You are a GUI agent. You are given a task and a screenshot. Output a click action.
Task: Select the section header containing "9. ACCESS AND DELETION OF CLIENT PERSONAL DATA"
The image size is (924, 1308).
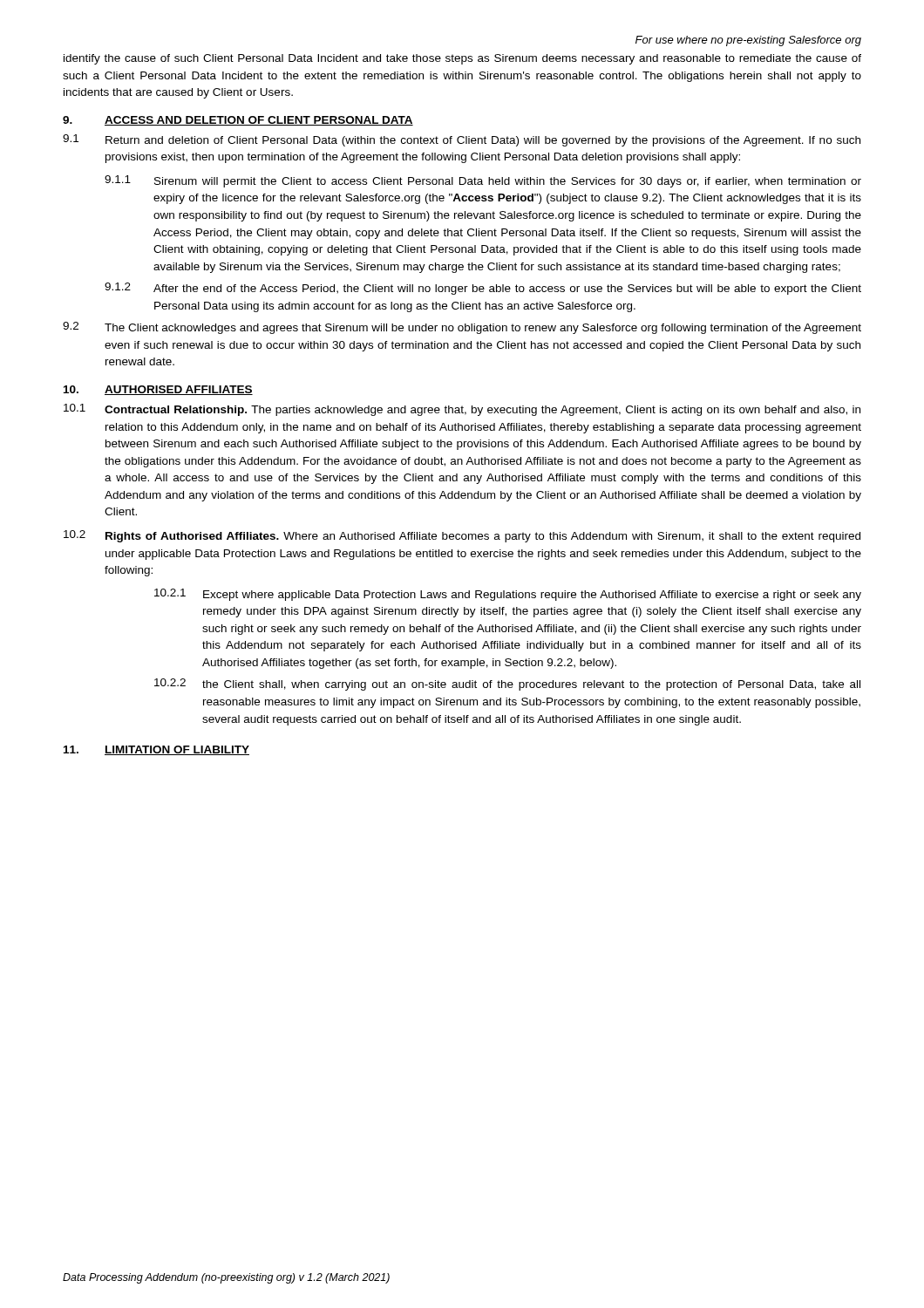pos(238,120)
